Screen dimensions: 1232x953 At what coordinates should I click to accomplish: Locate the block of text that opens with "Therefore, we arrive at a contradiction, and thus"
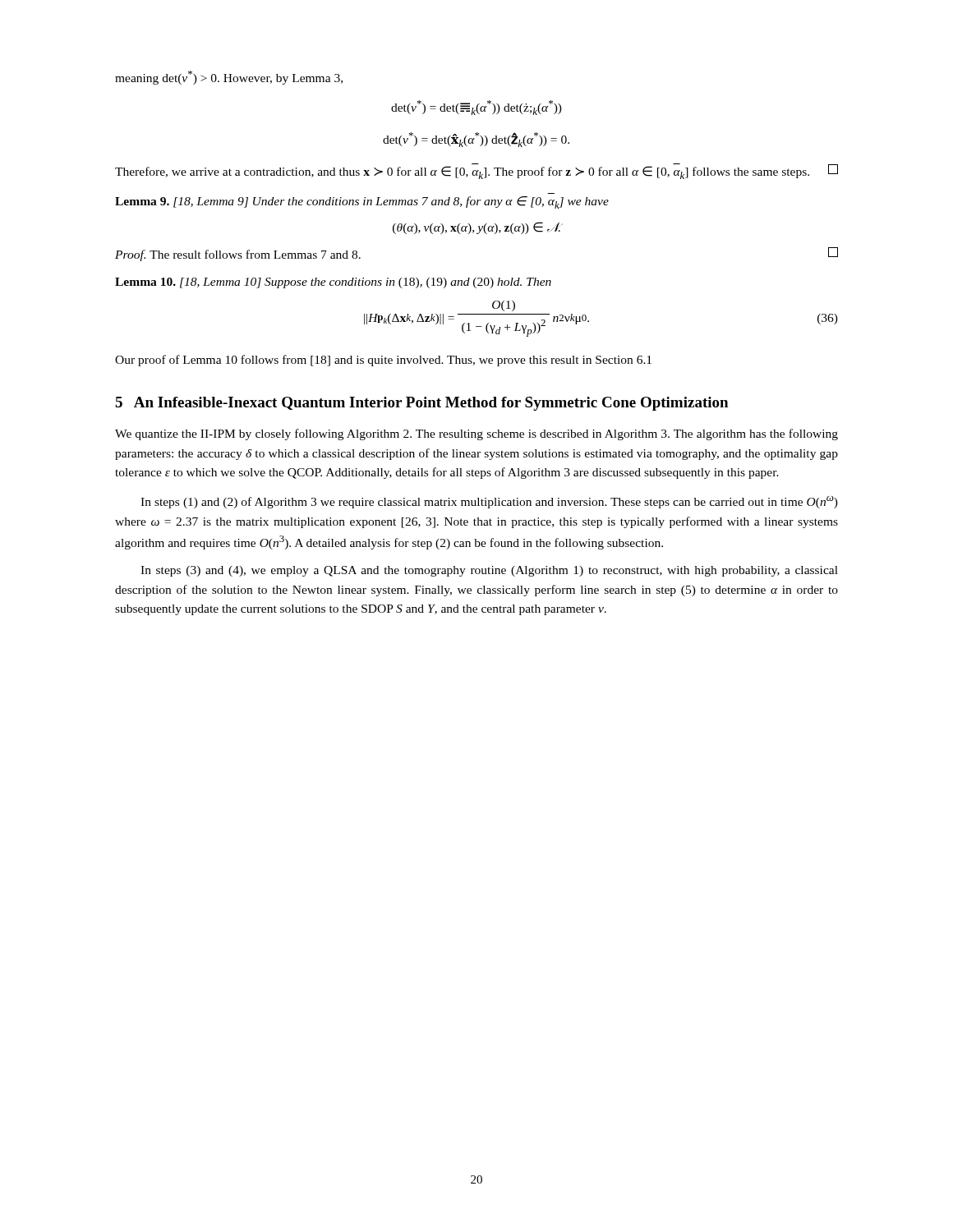tap(476, 173)
